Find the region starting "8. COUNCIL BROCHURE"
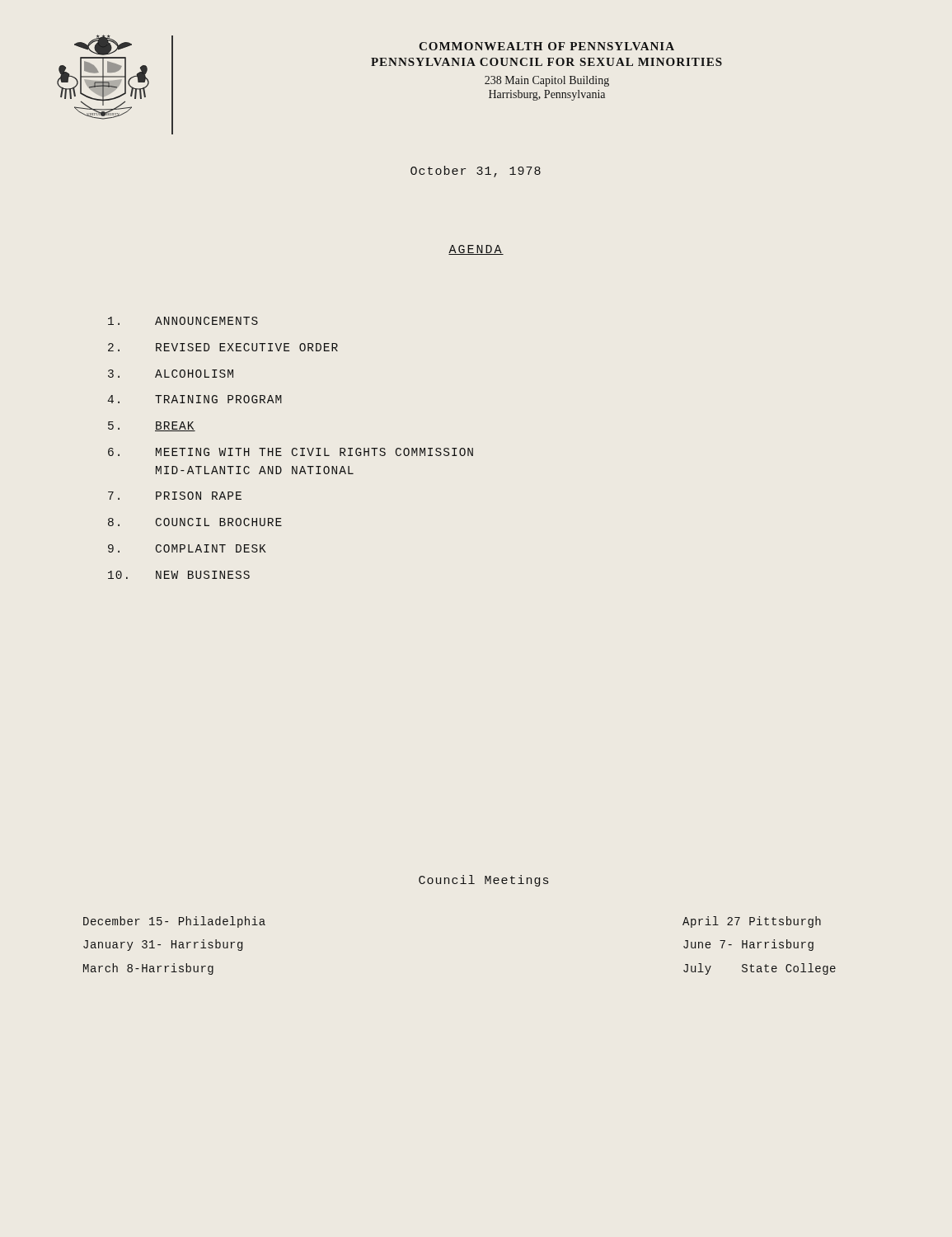Image resolution: width=952 pixels, height=1237 pixels. click(195, 522)
